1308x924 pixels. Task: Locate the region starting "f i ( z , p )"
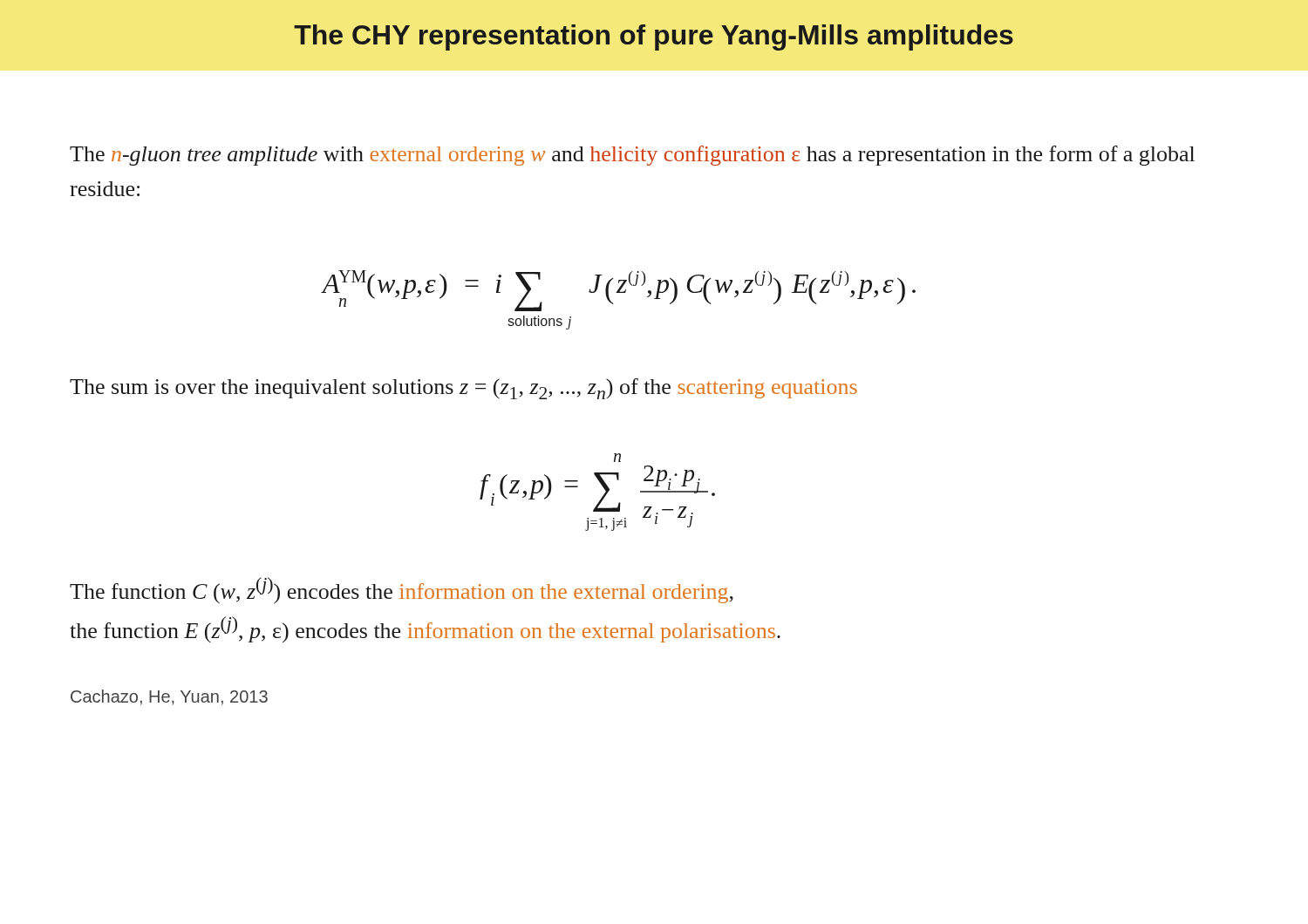(654, 488)
